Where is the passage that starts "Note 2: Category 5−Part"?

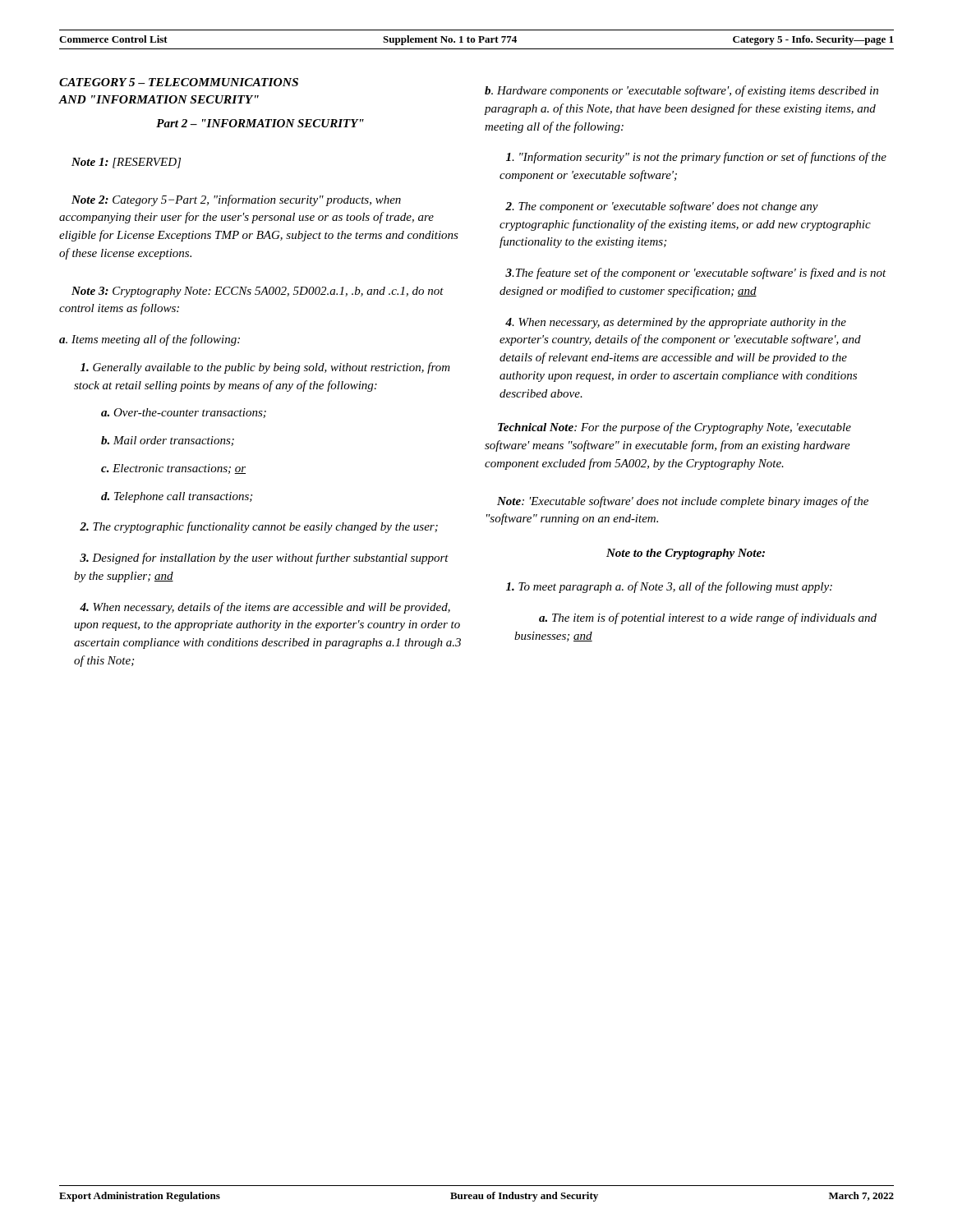point(259,226)
